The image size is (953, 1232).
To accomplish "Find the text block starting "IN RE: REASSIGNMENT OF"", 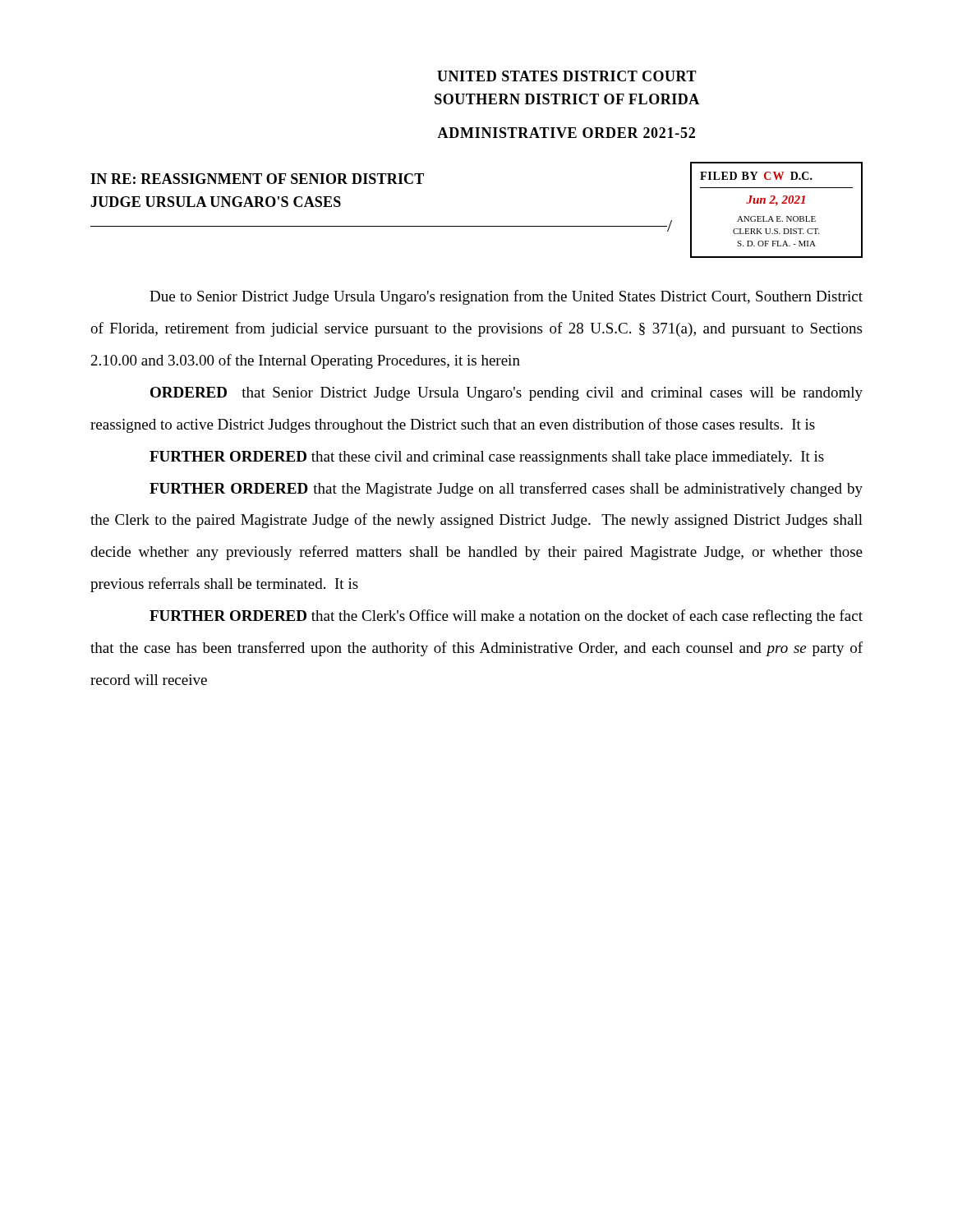I will point(257,179).
